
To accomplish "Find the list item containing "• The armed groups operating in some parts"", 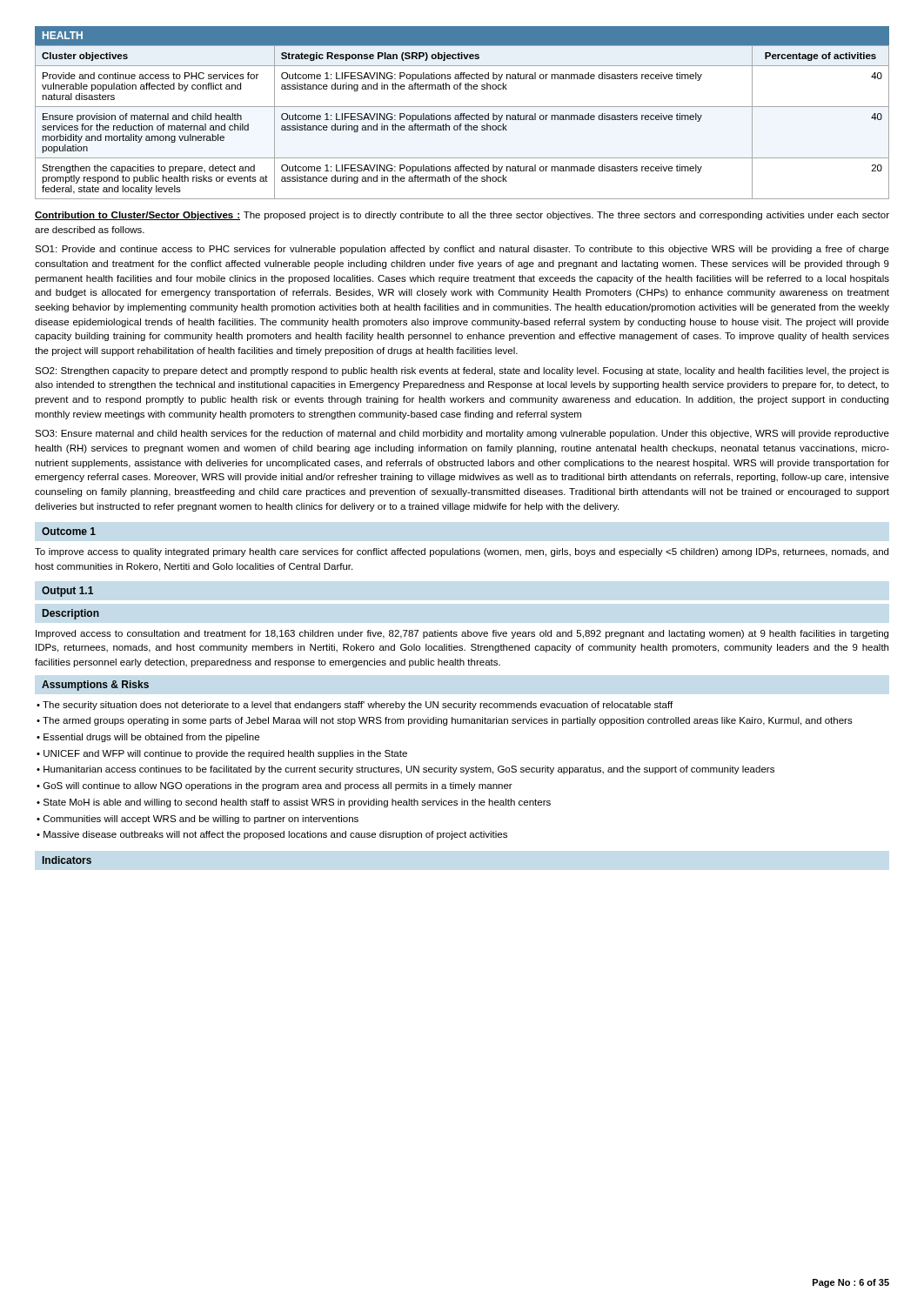I will click(444, 721).
